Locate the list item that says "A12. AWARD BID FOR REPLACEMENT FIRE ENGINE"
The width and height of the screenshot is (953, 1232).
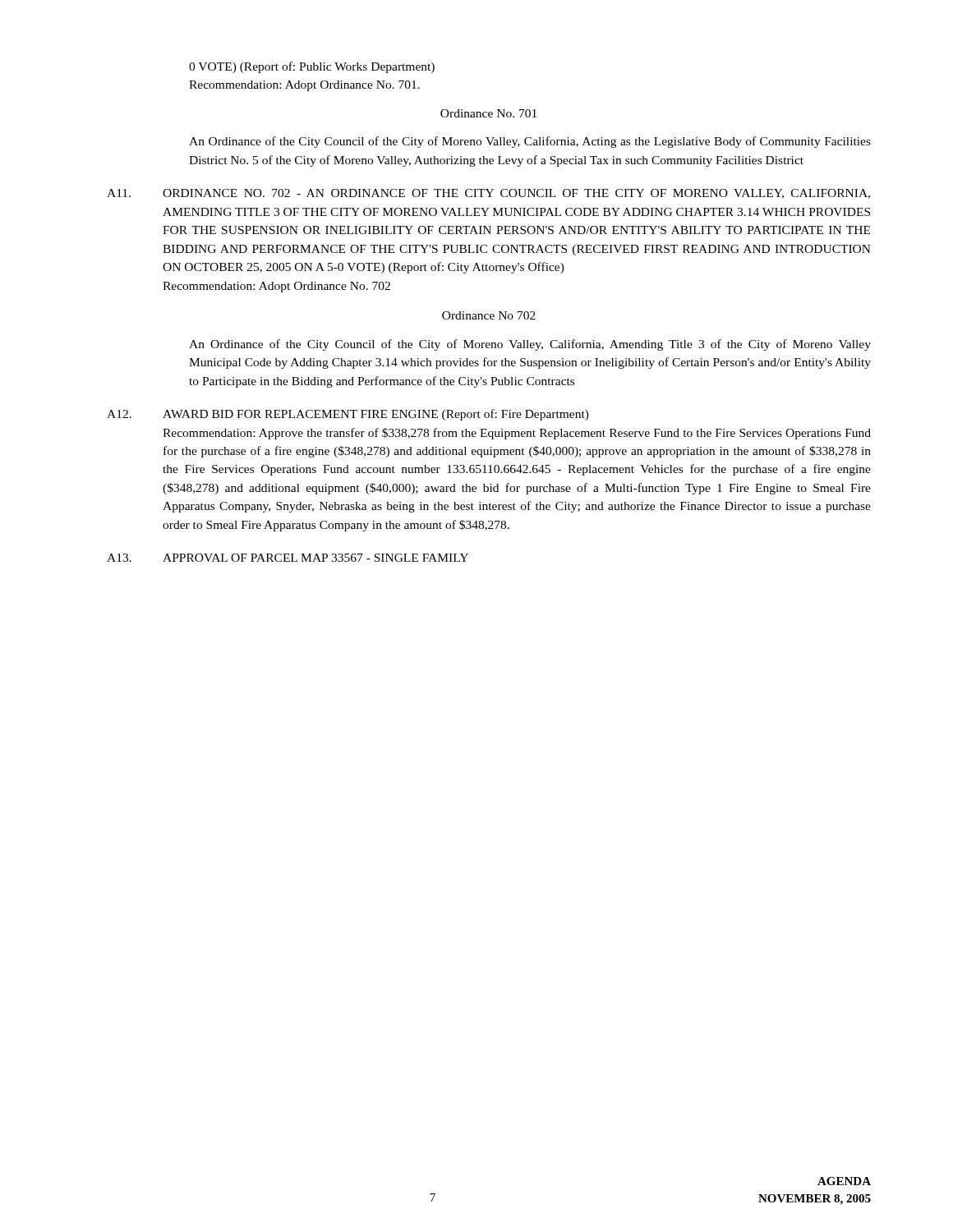click(489, 470)
